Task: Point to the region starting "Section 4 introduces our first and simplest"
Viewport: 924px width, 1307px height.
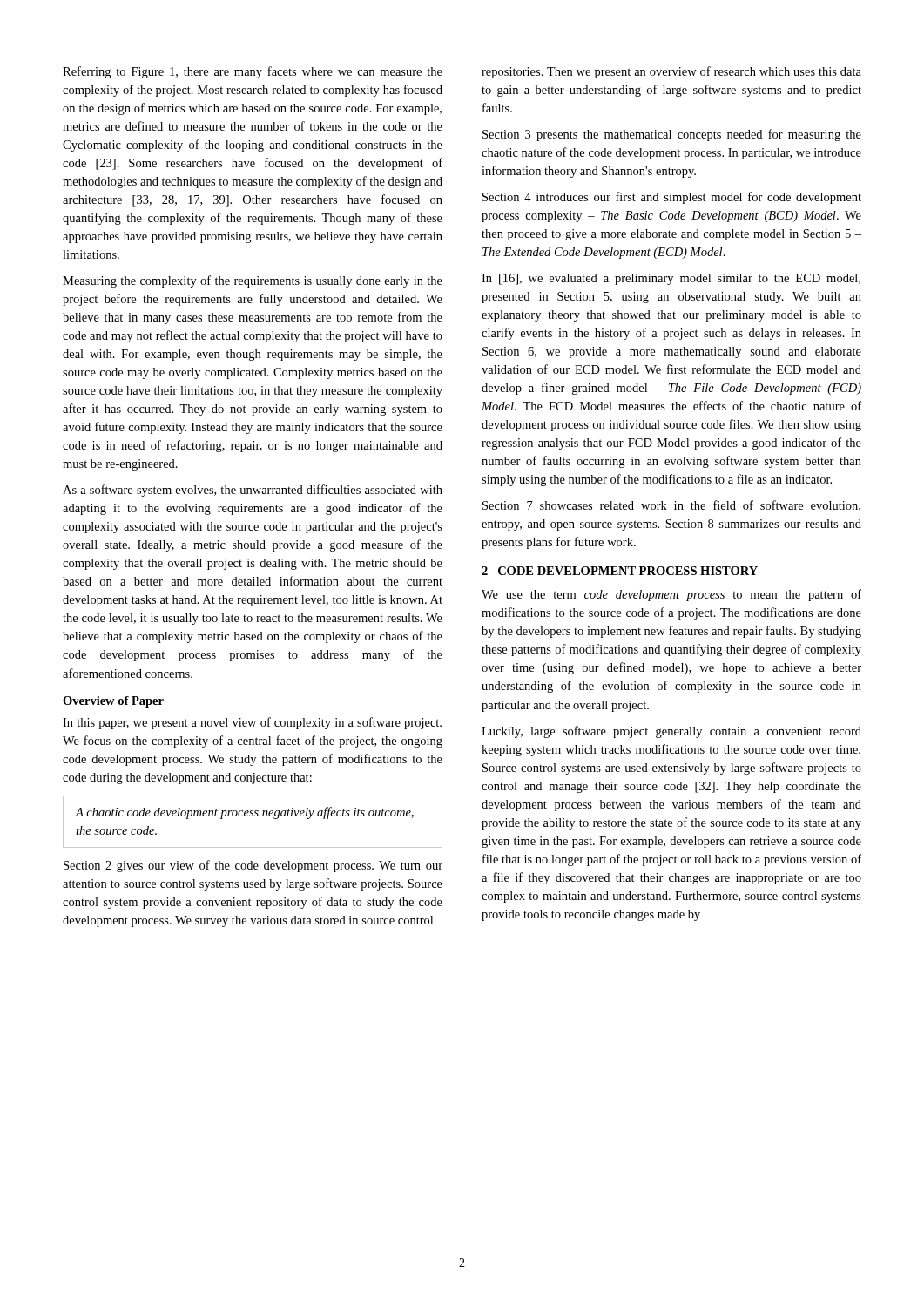Action: [671, 225]
